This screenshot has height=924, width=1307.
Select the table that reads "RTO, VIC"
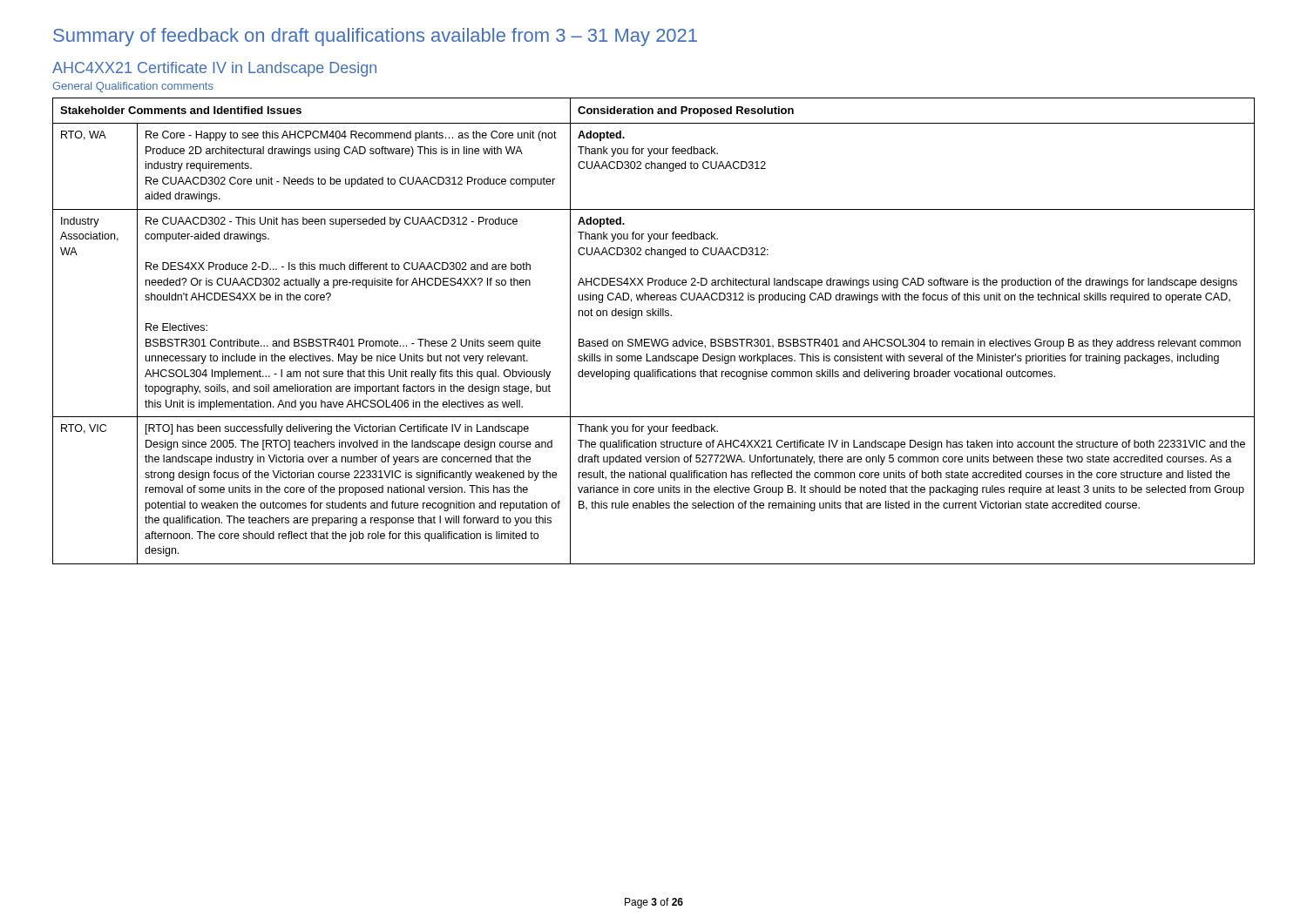[654, 331]
